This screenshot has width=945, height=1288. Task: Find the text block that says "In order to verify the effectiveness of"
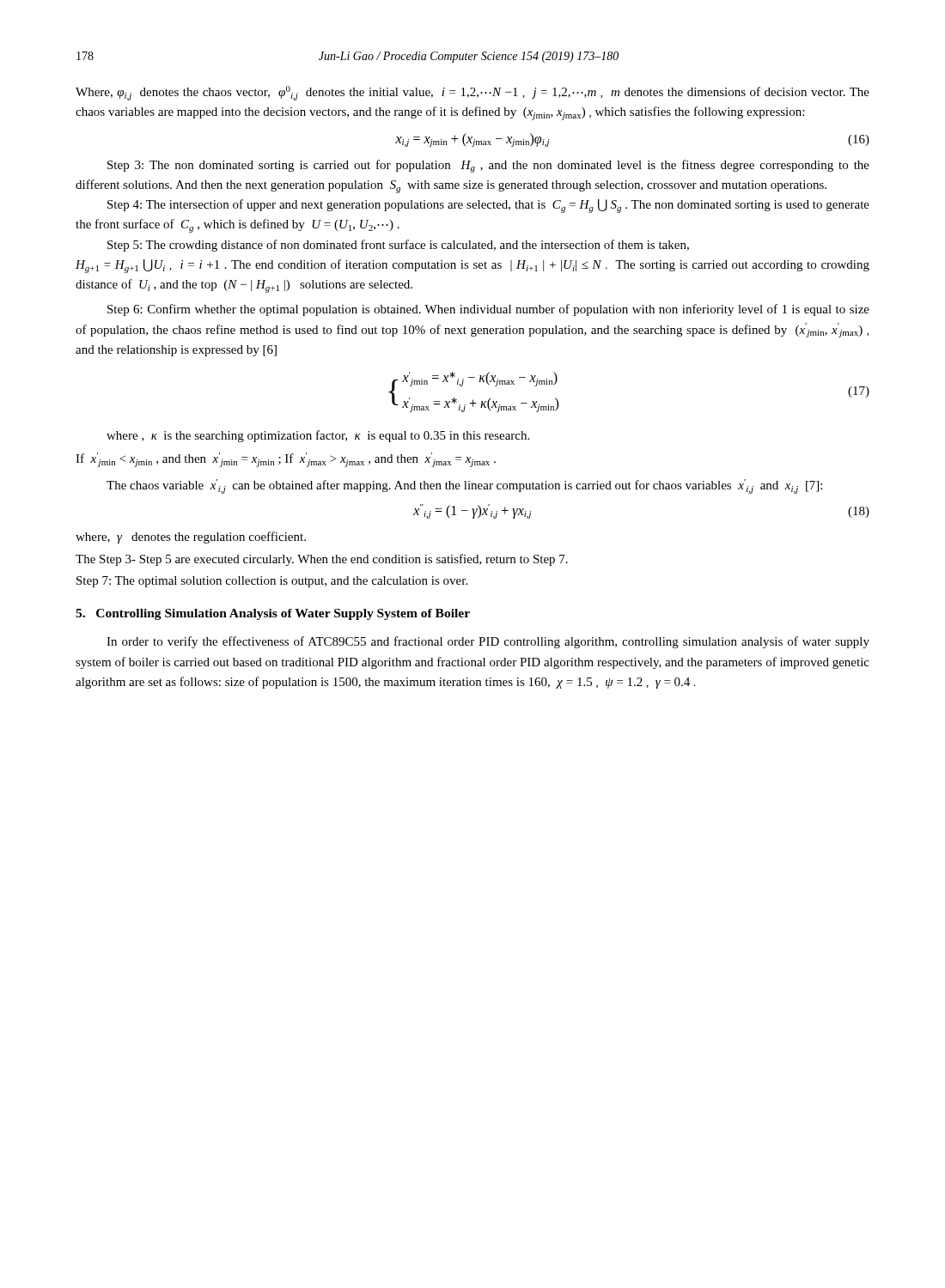[x=472, y=662]
